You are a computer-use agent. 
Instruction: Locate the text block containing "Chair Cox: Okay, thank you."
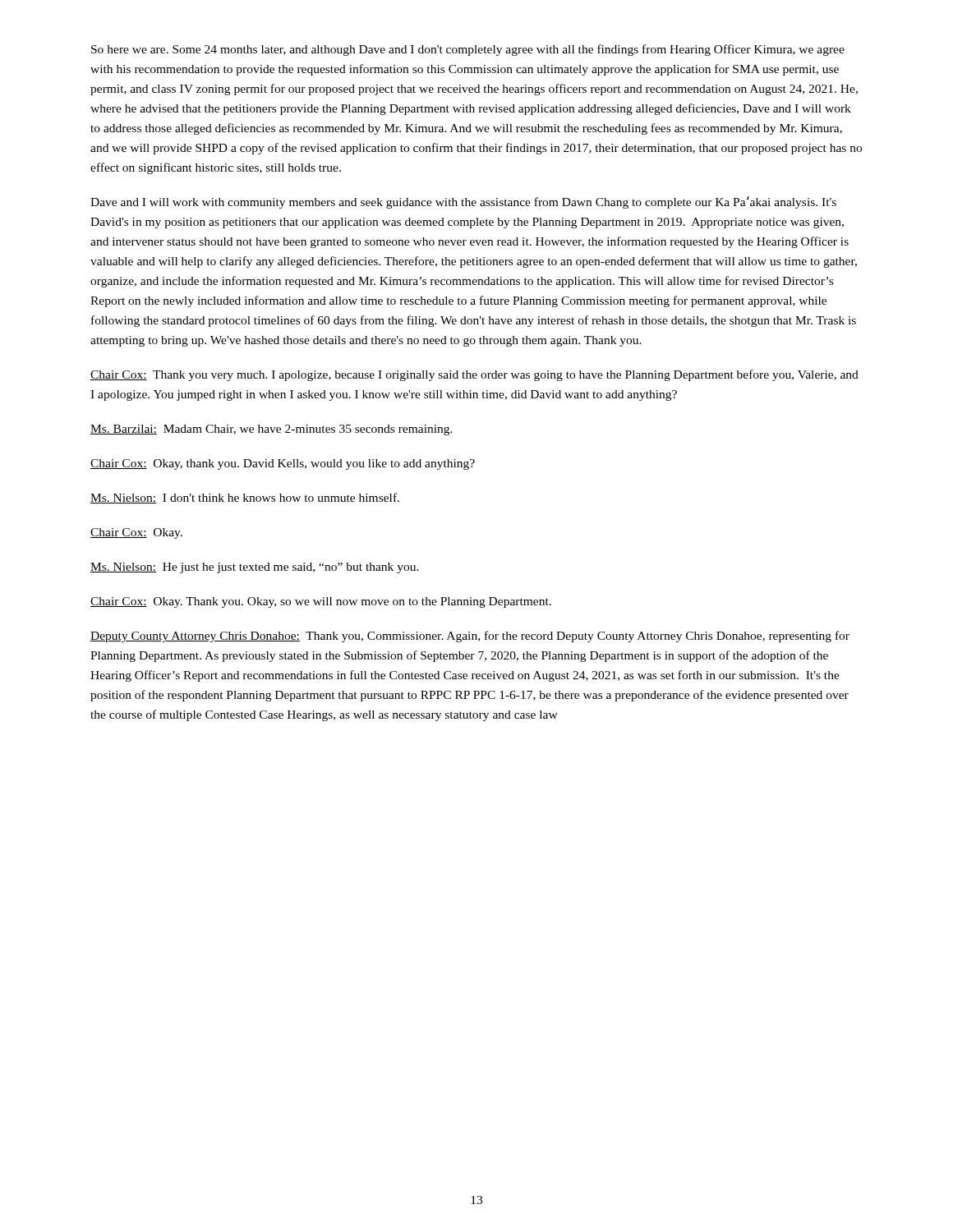point(283,463)
